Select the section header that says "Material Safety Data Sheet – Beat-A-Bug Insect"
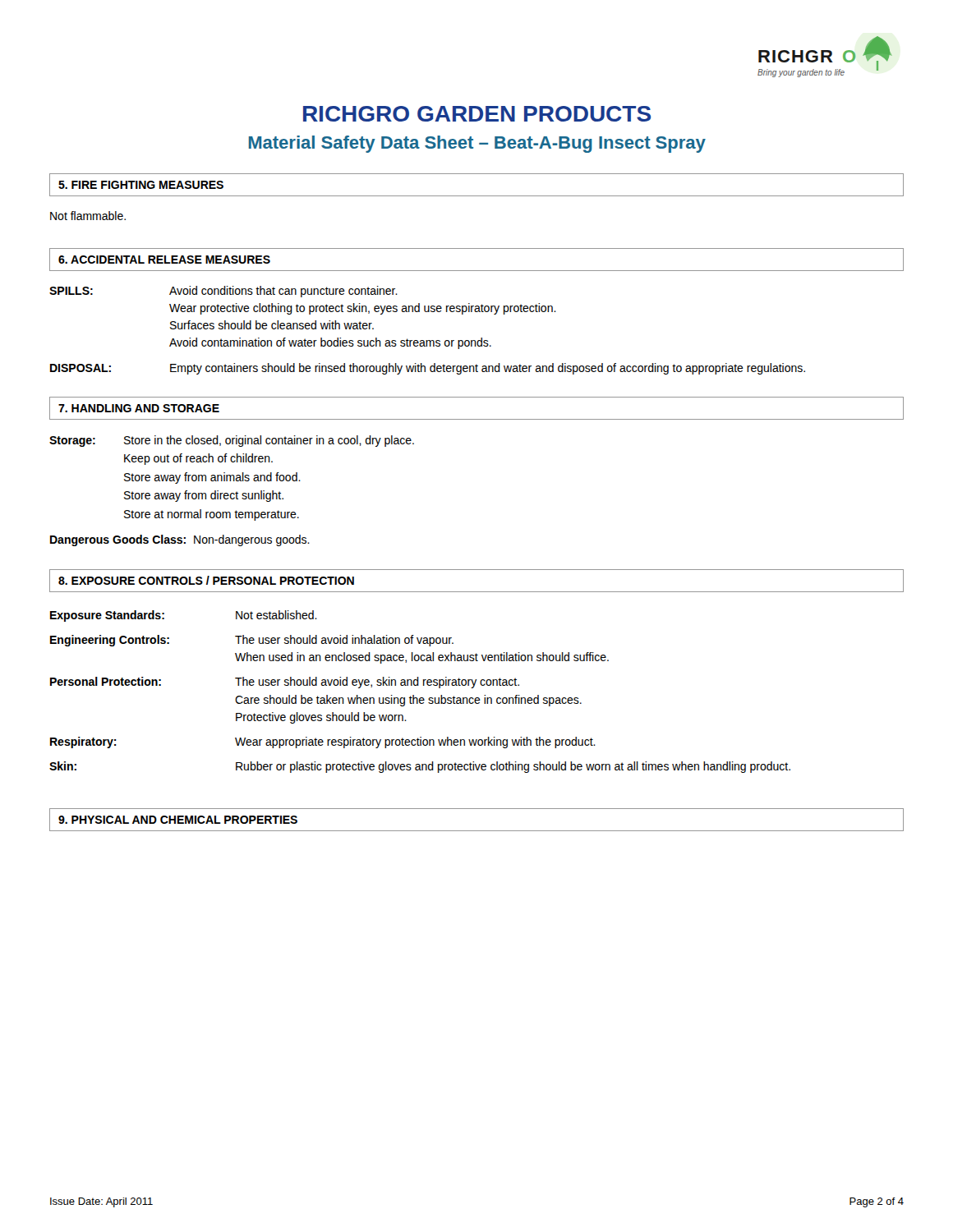This screenshot has height=1232, width=953. [x=476, y=142]
